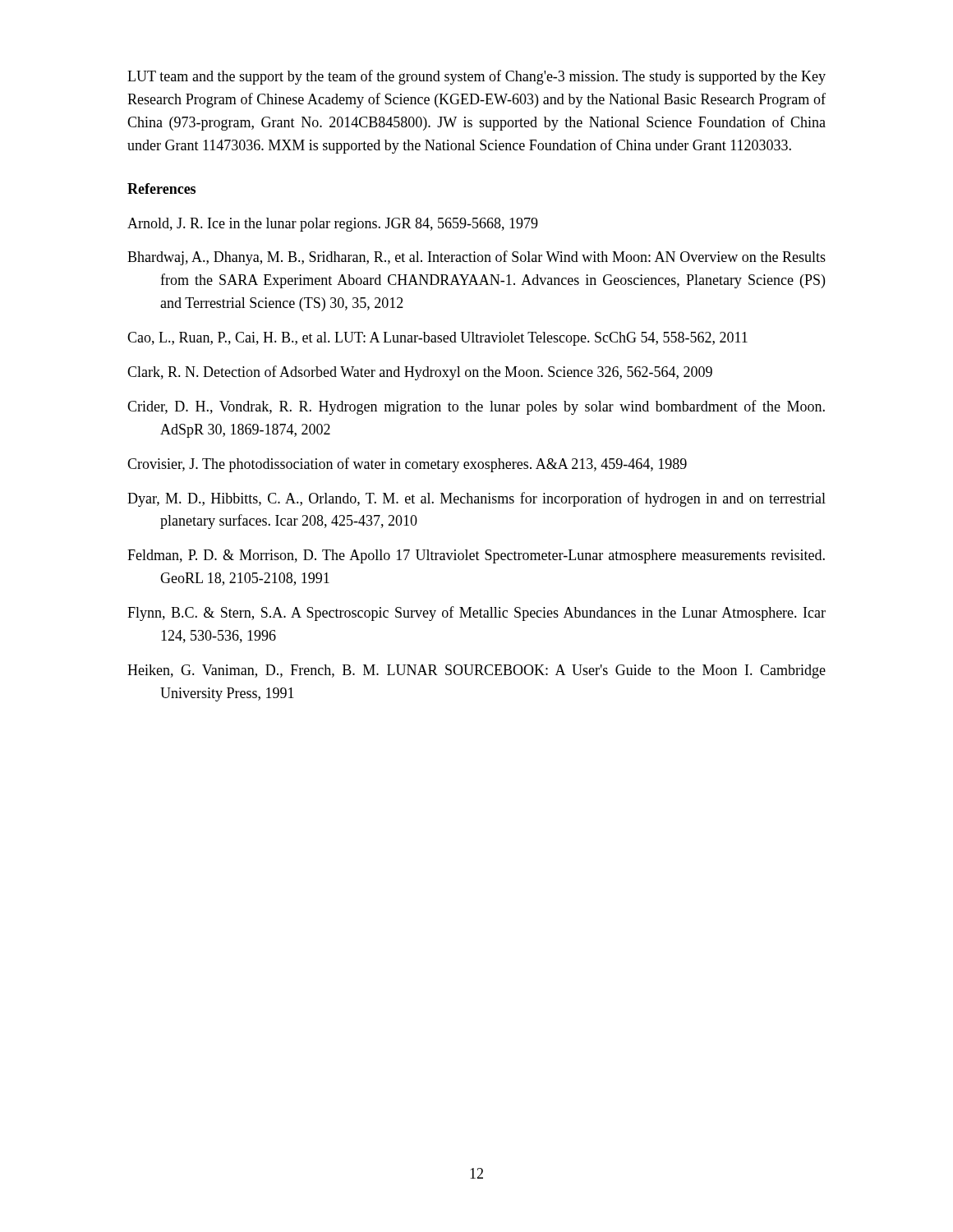Click on the list item with the text "Cao, L., Ruan, P., Cai, H."
This screenshot has width=953, height=1232.
tap(438, 338)
